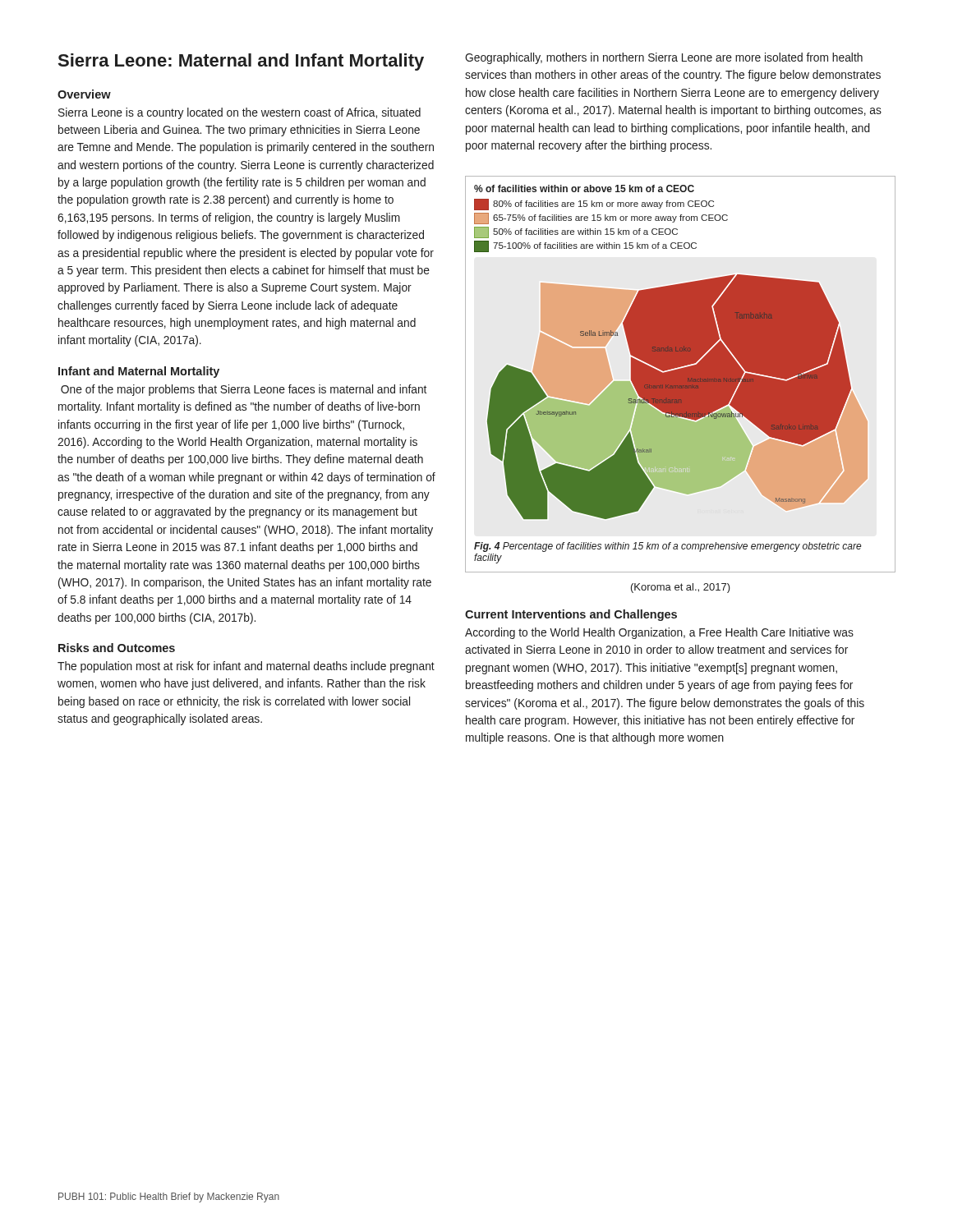The width and height of the screenshot is (953, 1232).
Task: Where is the passage that starts "Geographically, mothers in northern Sierra"?
Action: click(673, 102)
